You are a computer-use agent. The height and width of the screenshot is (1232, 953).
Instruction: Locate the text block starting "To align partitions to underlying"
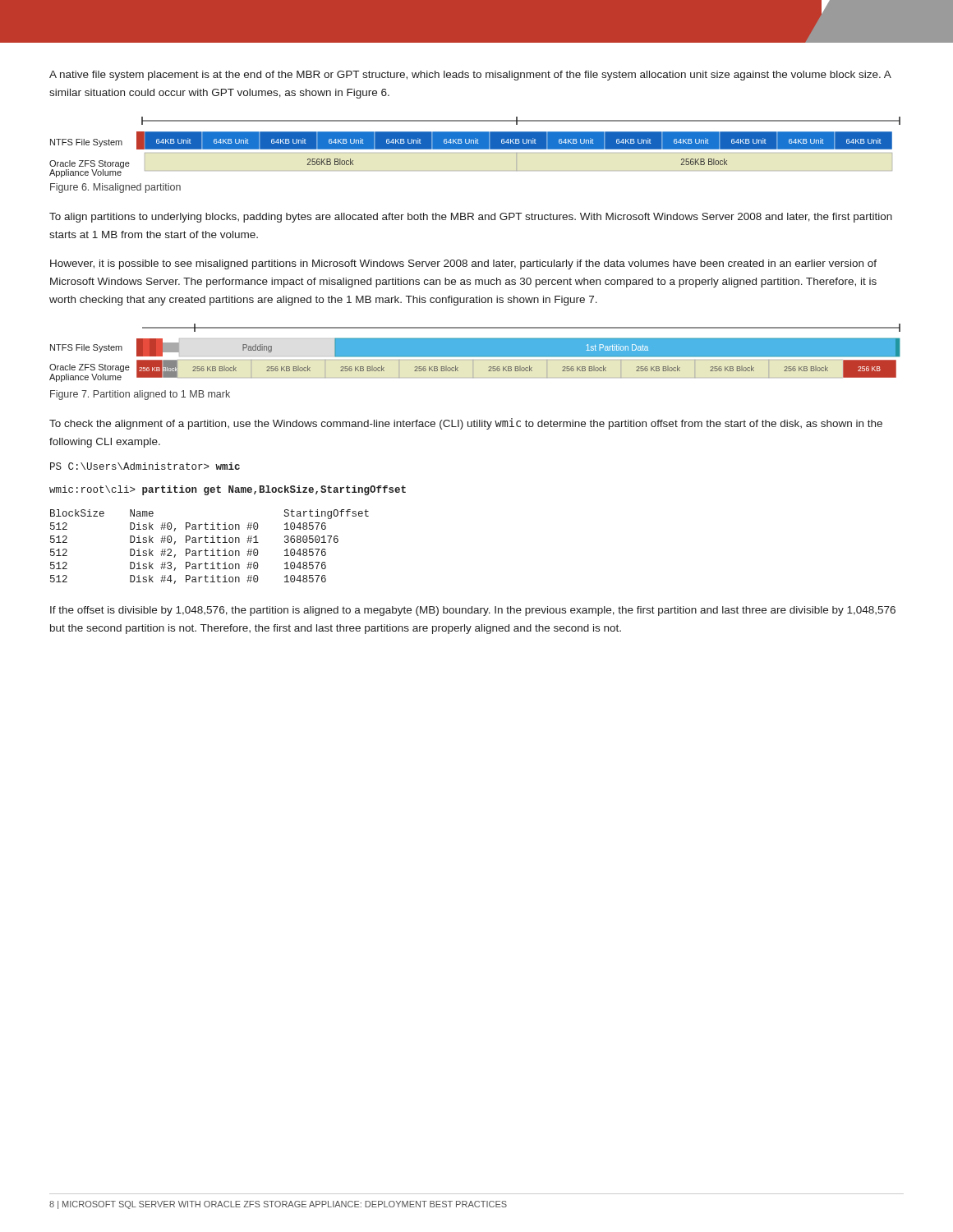click(x=471, y=225)
